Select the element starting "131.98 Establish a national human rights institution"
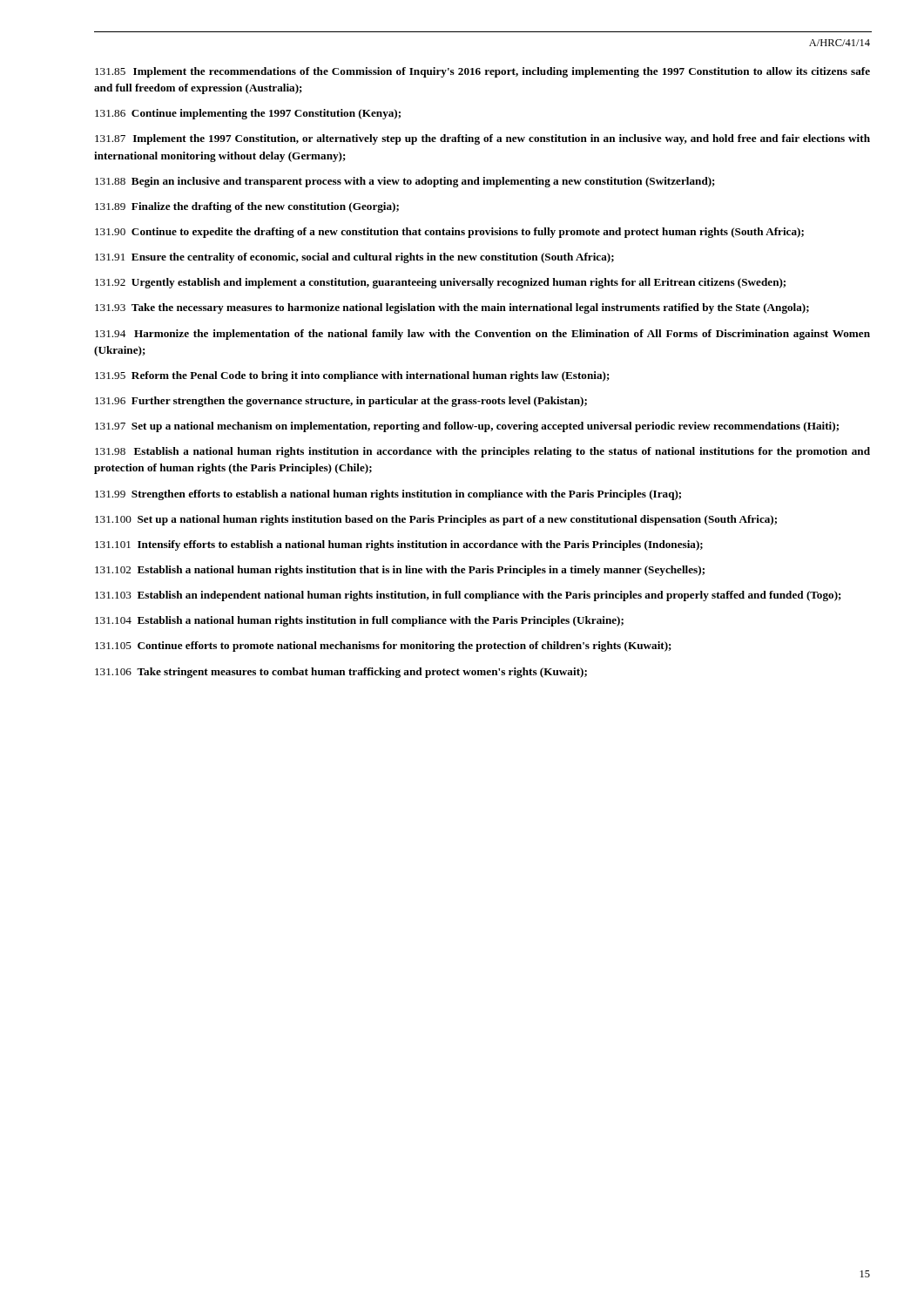 coord(482,459)
